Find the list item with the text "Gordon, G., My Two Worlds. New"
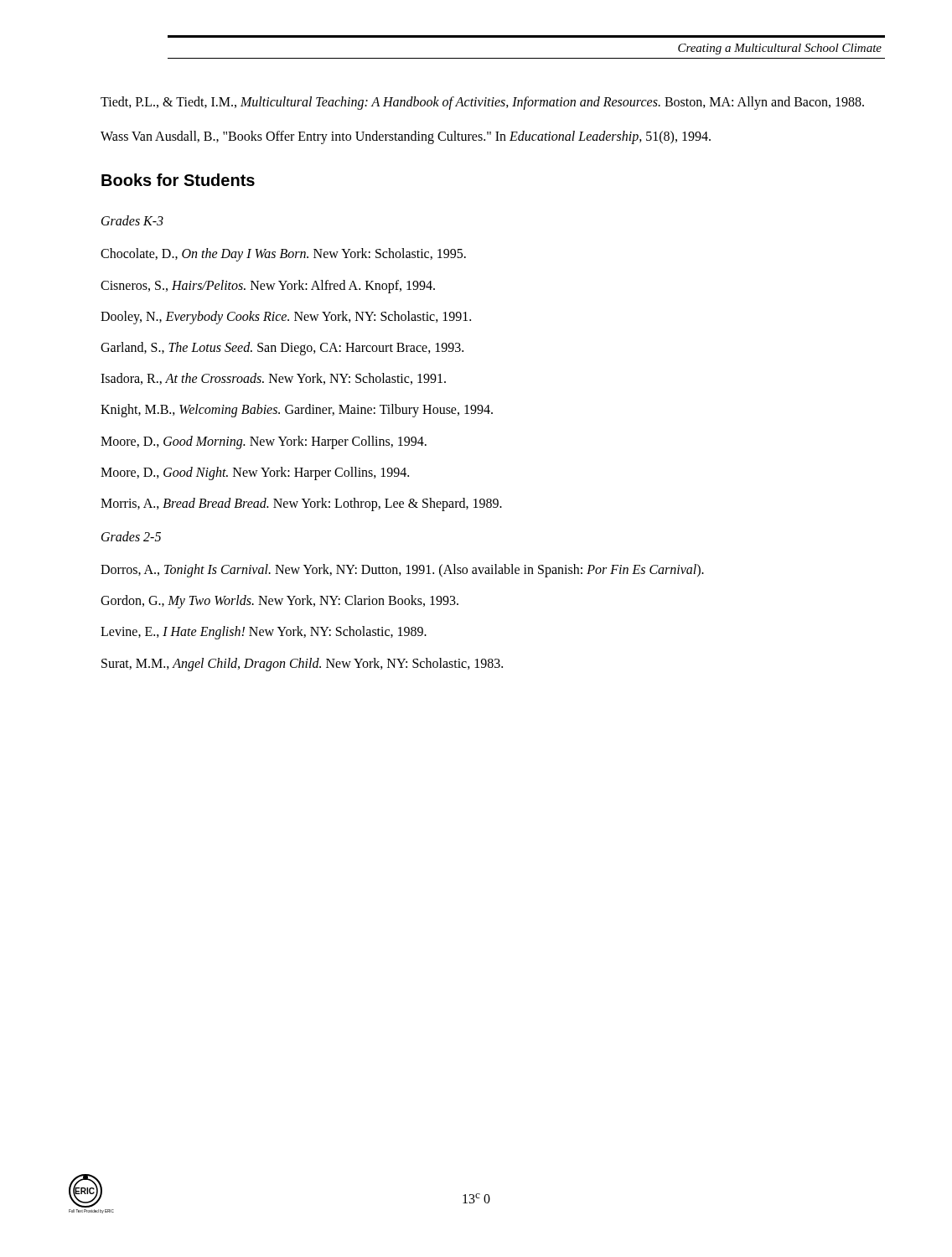This screenshot has height=1257, width=952. [280, 601]
